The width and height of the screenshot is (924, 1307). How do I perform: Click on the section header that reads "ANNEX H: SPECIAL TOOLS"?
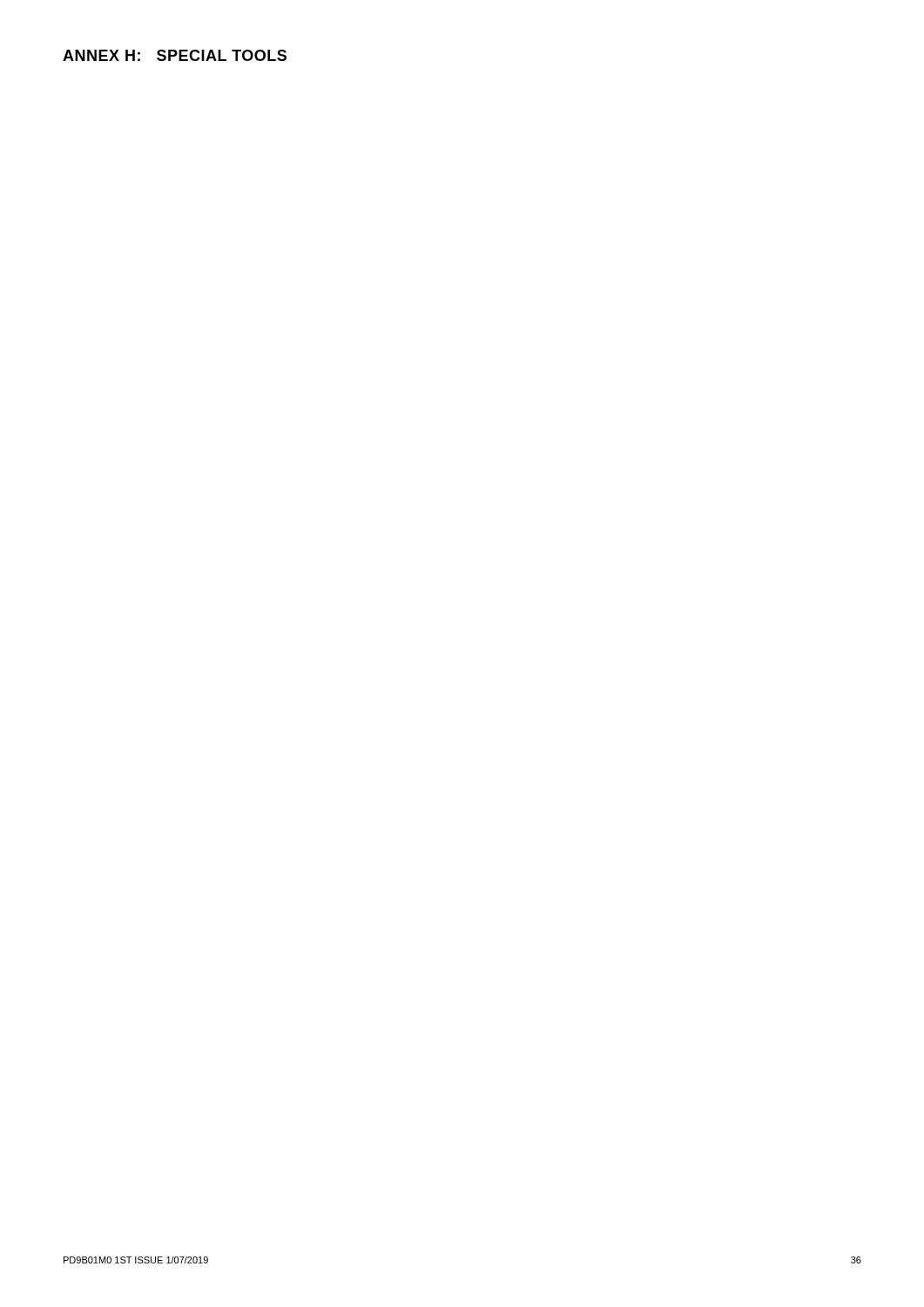pos(175,56)
